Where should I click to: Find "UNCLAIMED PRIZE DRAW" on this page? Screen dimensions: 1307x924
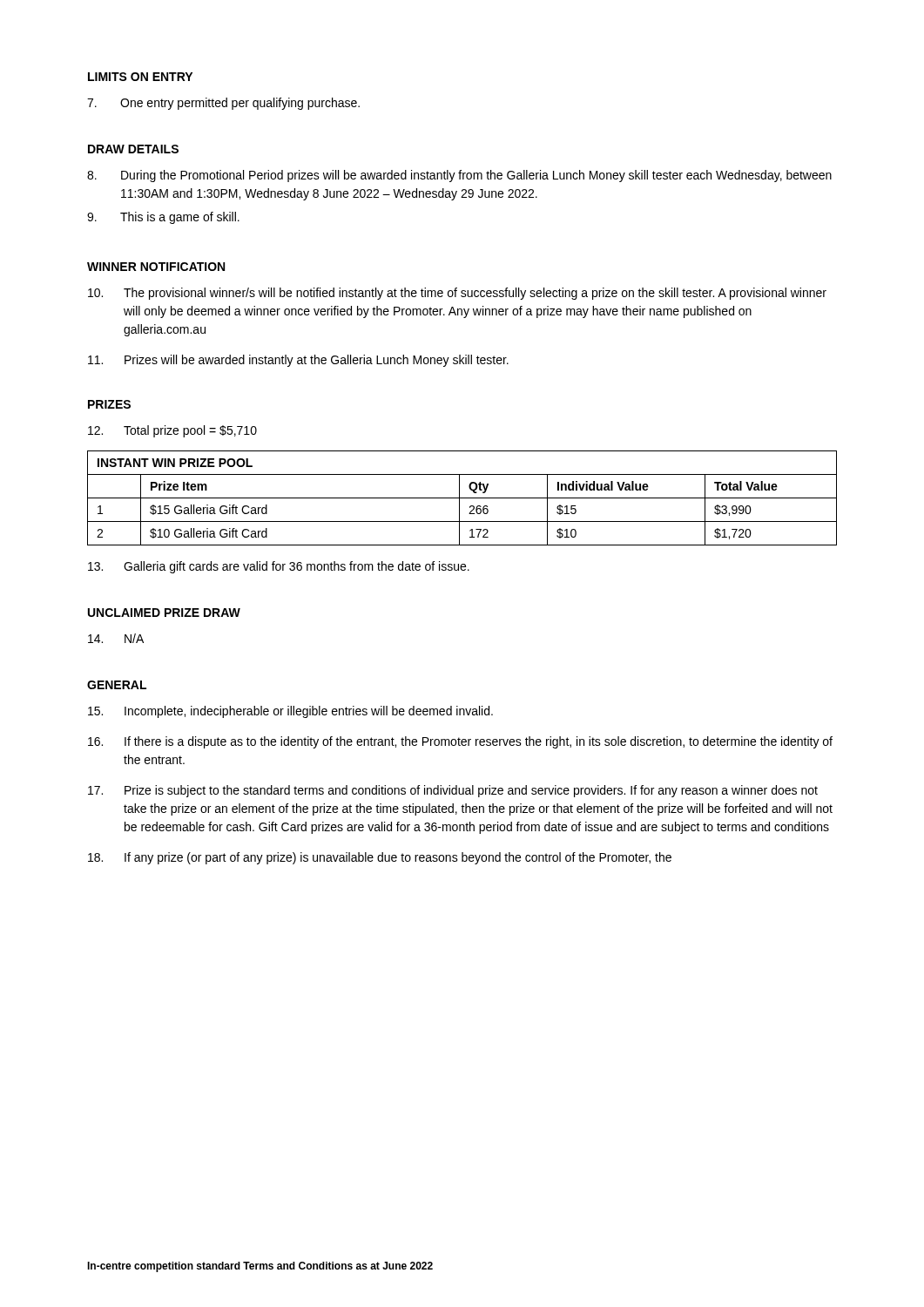(164, 613)
